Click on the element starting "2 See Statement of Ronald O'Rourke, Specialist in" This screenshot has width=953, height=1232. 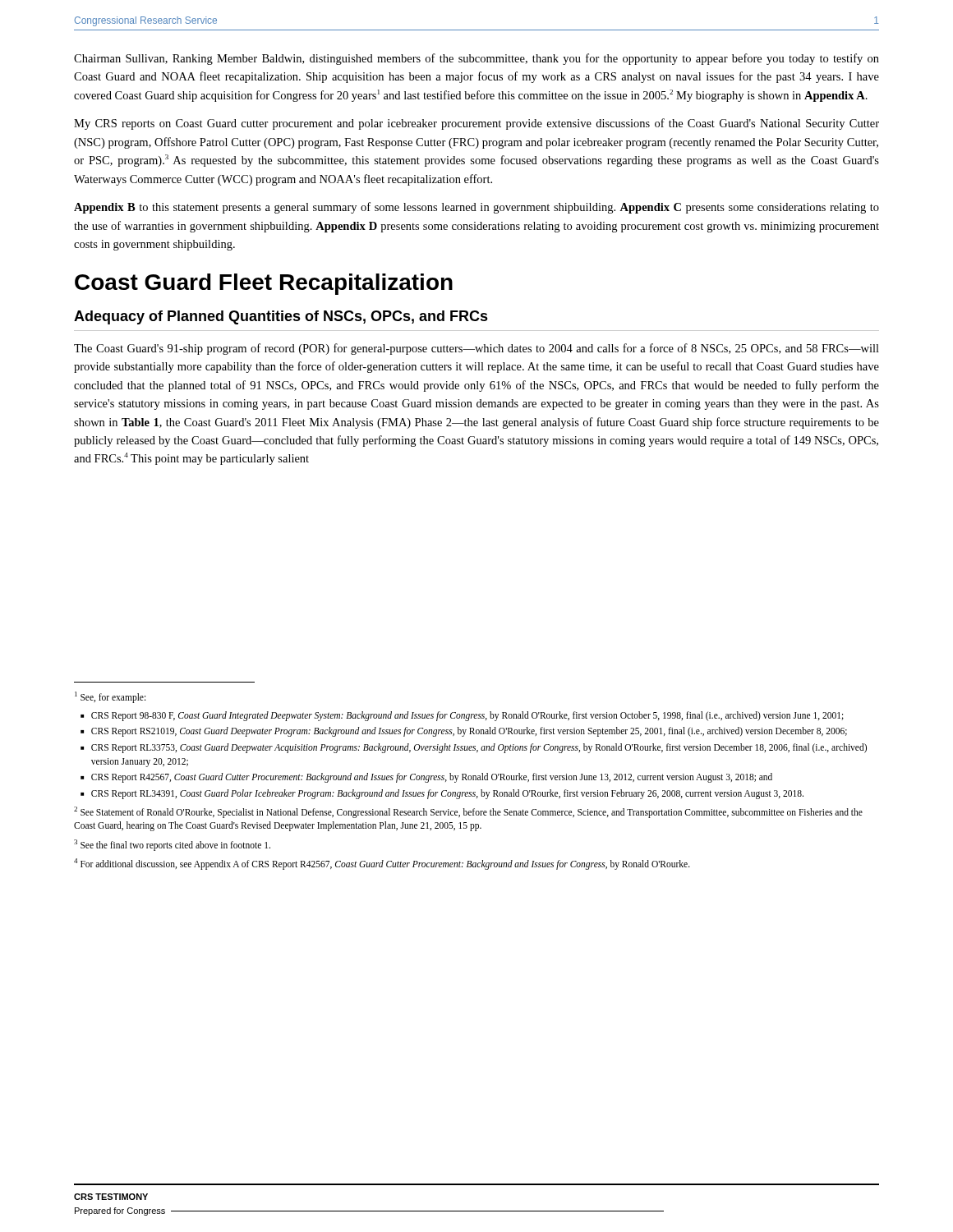tap(468, 817)
